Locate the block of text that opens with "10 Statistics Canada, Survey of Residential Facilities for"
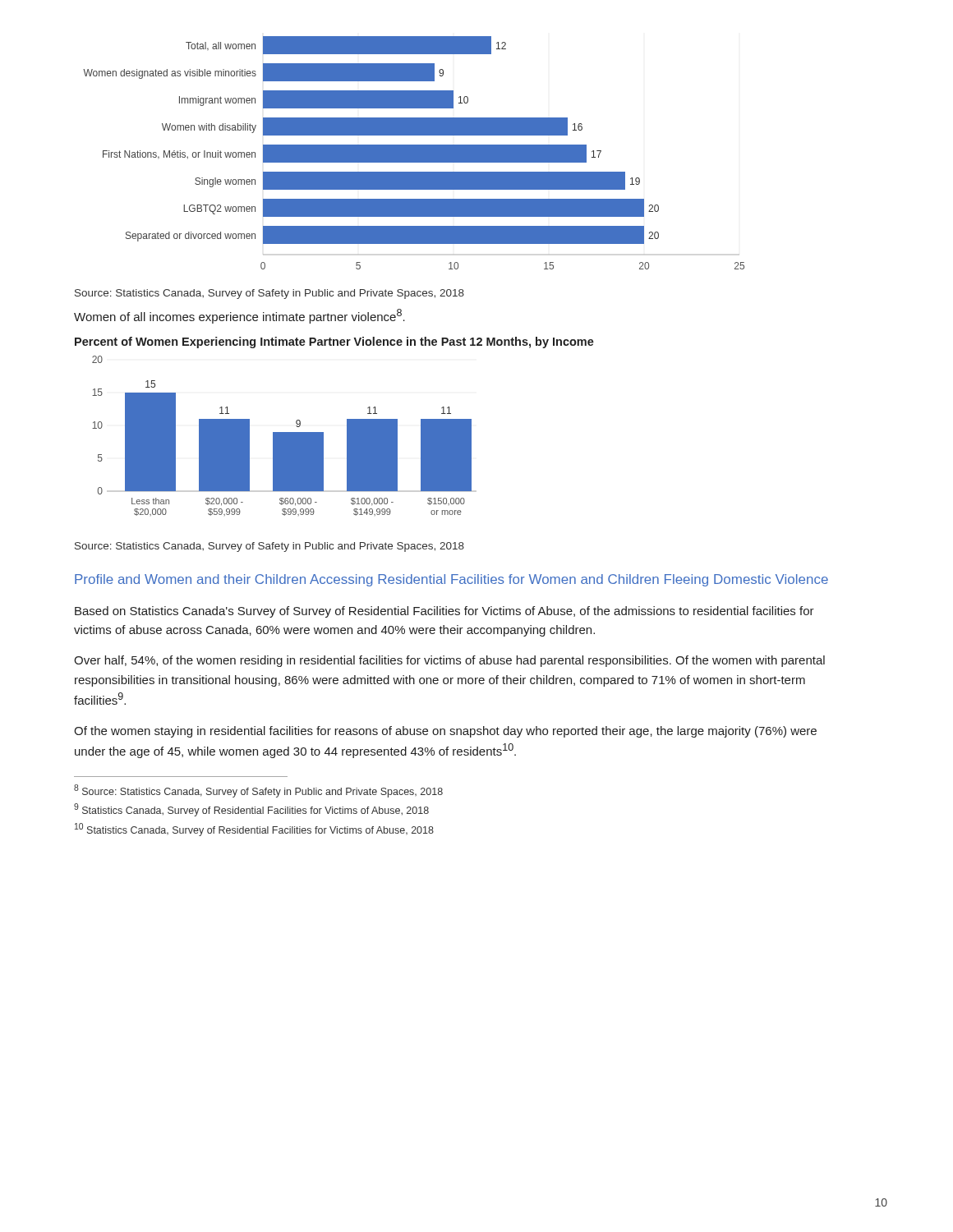Viewport: 953px width, 1232px height. coord(254,830)
